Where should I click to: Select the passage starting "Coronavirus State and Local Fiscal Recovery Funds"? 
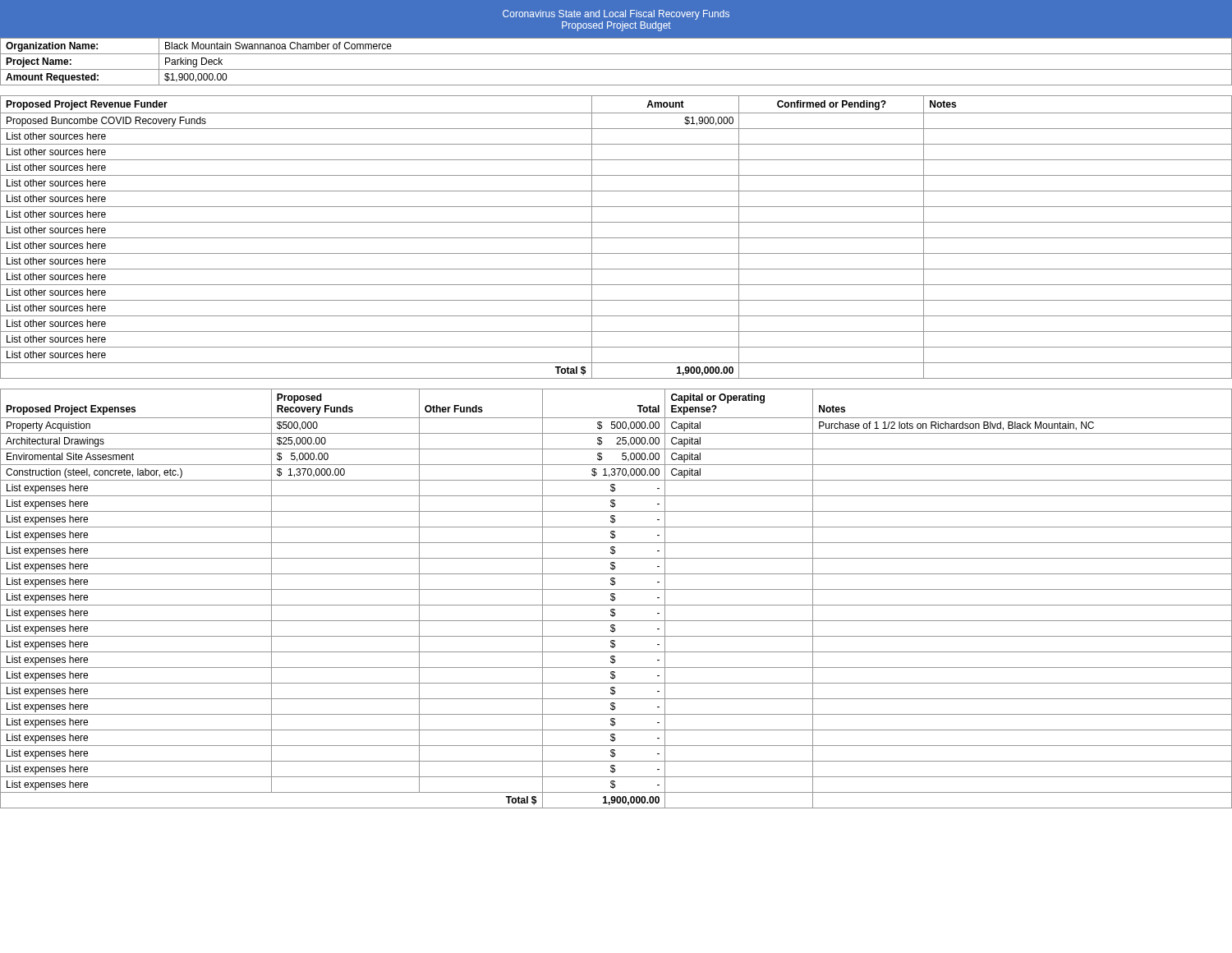(616, 20)
